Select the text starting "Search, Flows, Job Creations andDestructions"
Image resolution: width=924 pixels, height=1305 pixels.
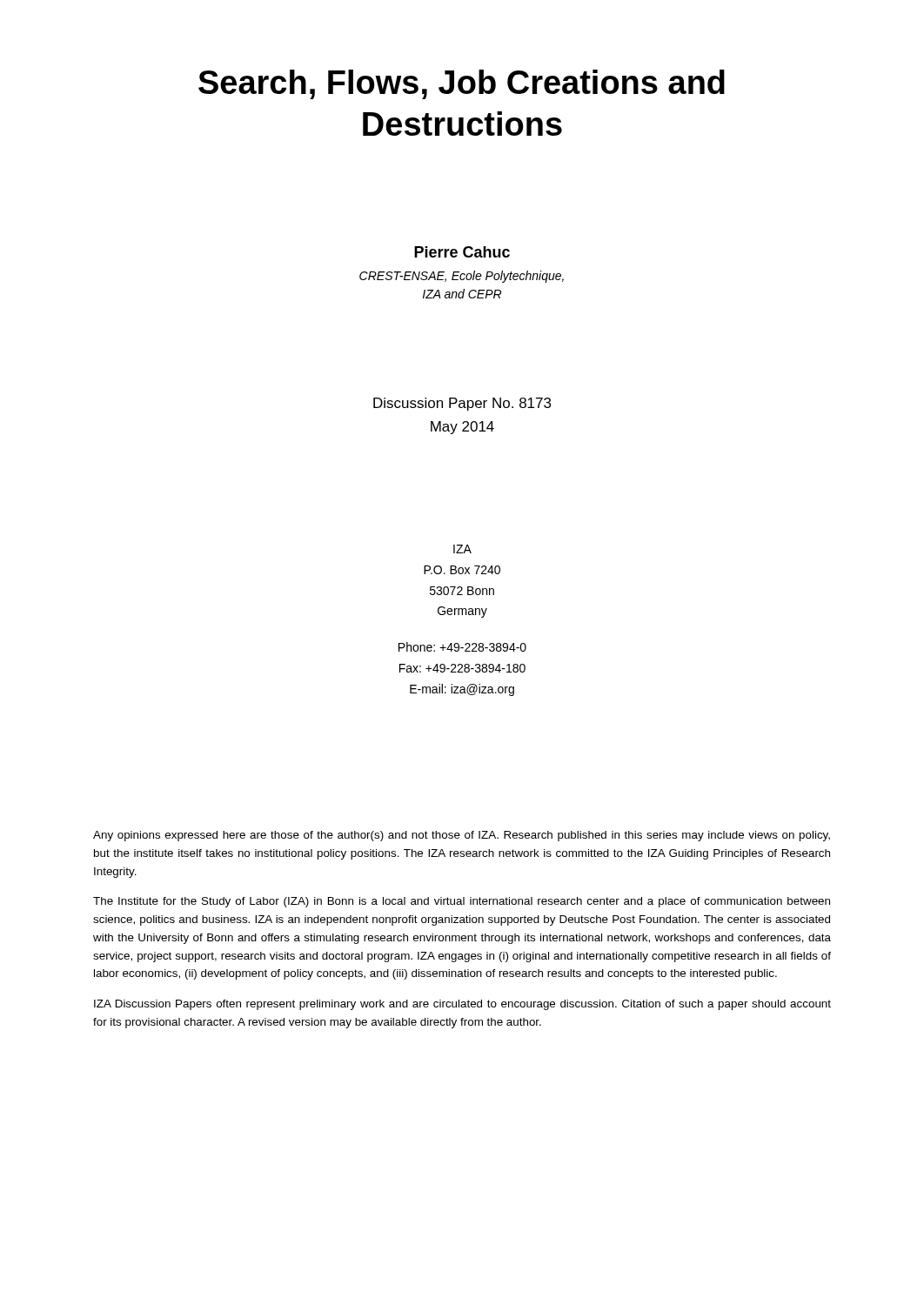pyautogui.click(x=462, y=104)
